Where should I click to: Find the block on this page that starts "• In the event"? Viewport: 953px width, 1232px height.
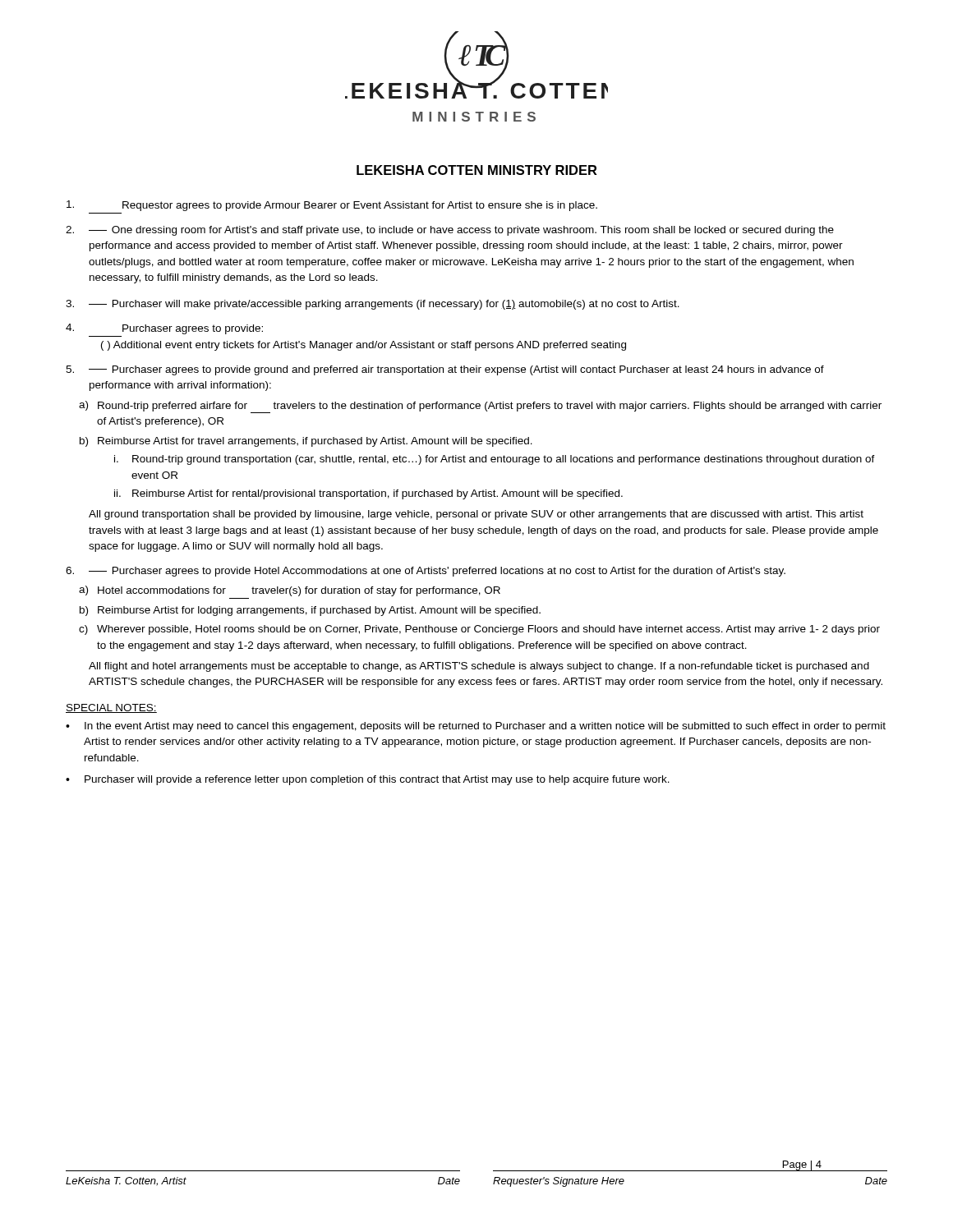[x=476, y=742]
